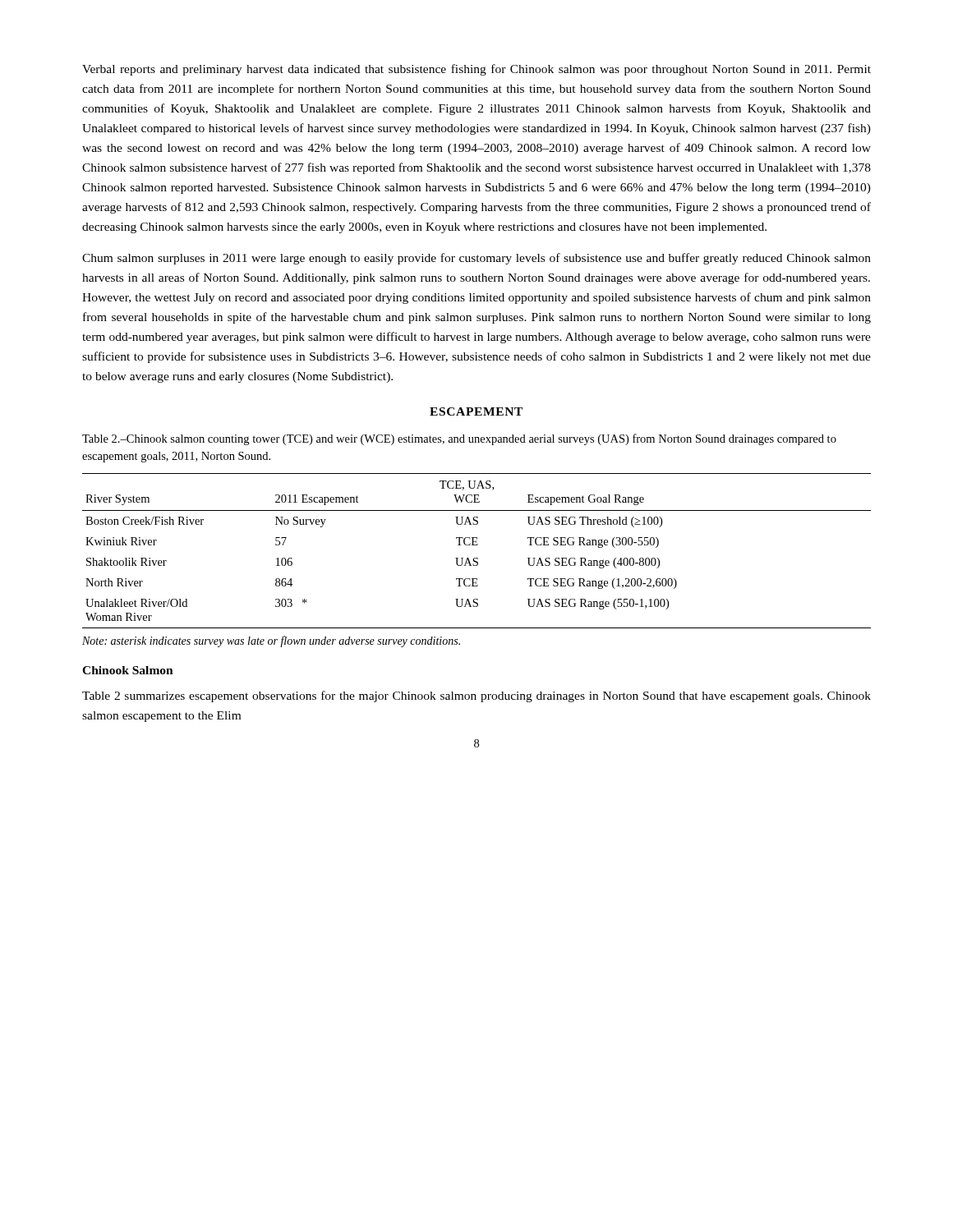
Task: Locate the passage starting "Chinook Salmon"
Action: pos(128,670)
